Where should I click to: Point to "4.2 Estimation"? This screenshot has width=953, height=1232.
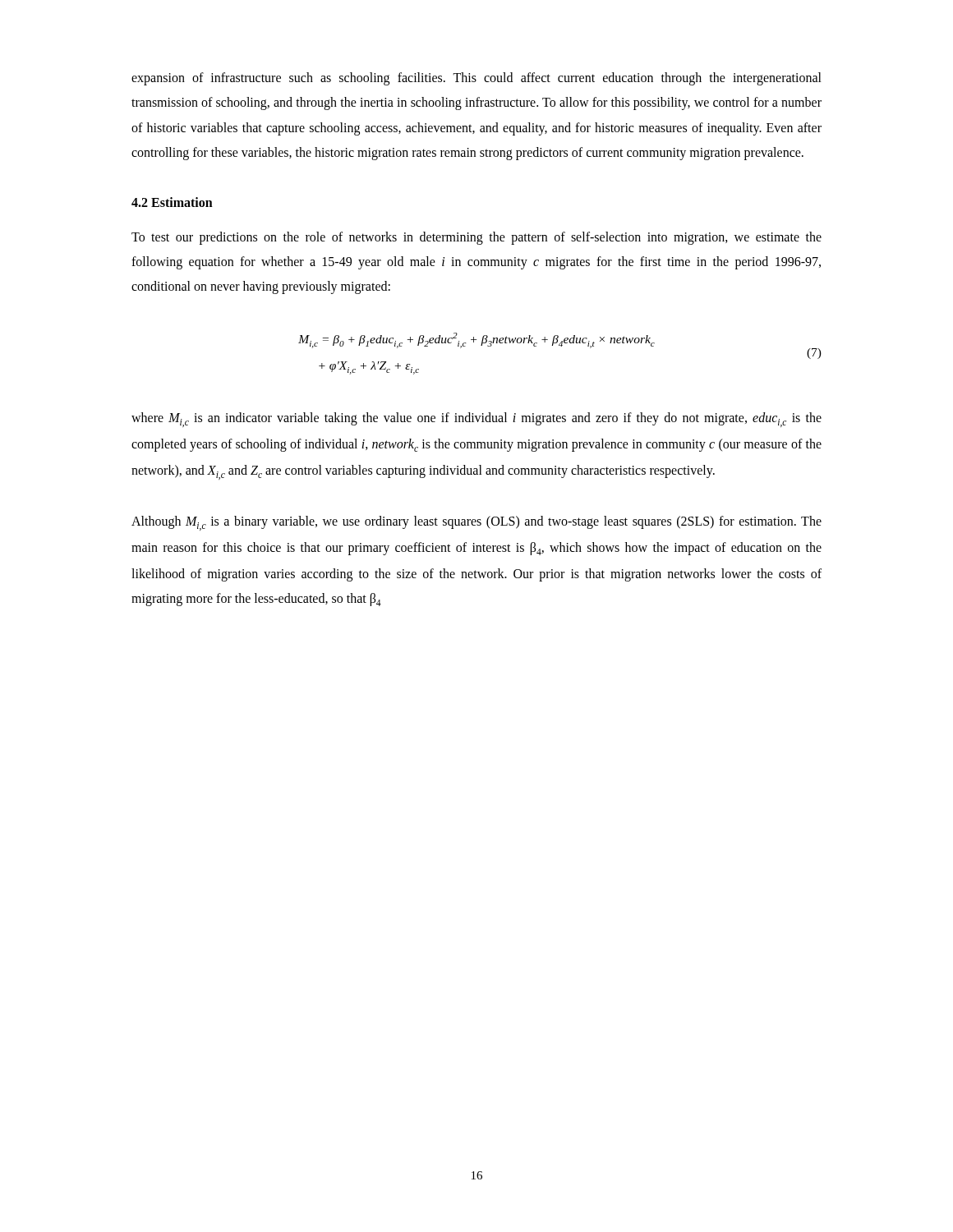click(172, 202)
